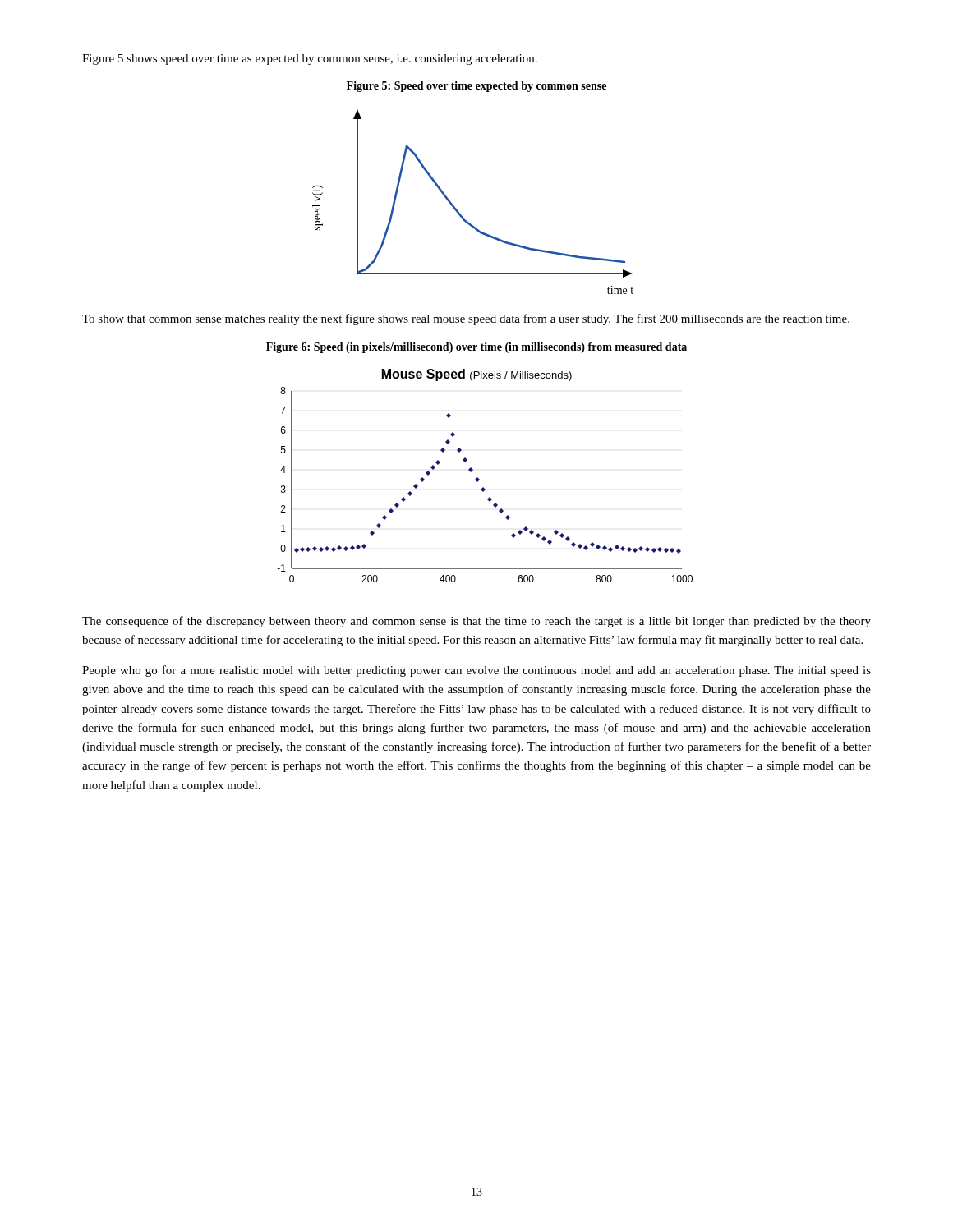Navigate to the passage starting "To show that common sense matches reality"
This screenshot has height=1232, width=953.
[x=466, y=319]
